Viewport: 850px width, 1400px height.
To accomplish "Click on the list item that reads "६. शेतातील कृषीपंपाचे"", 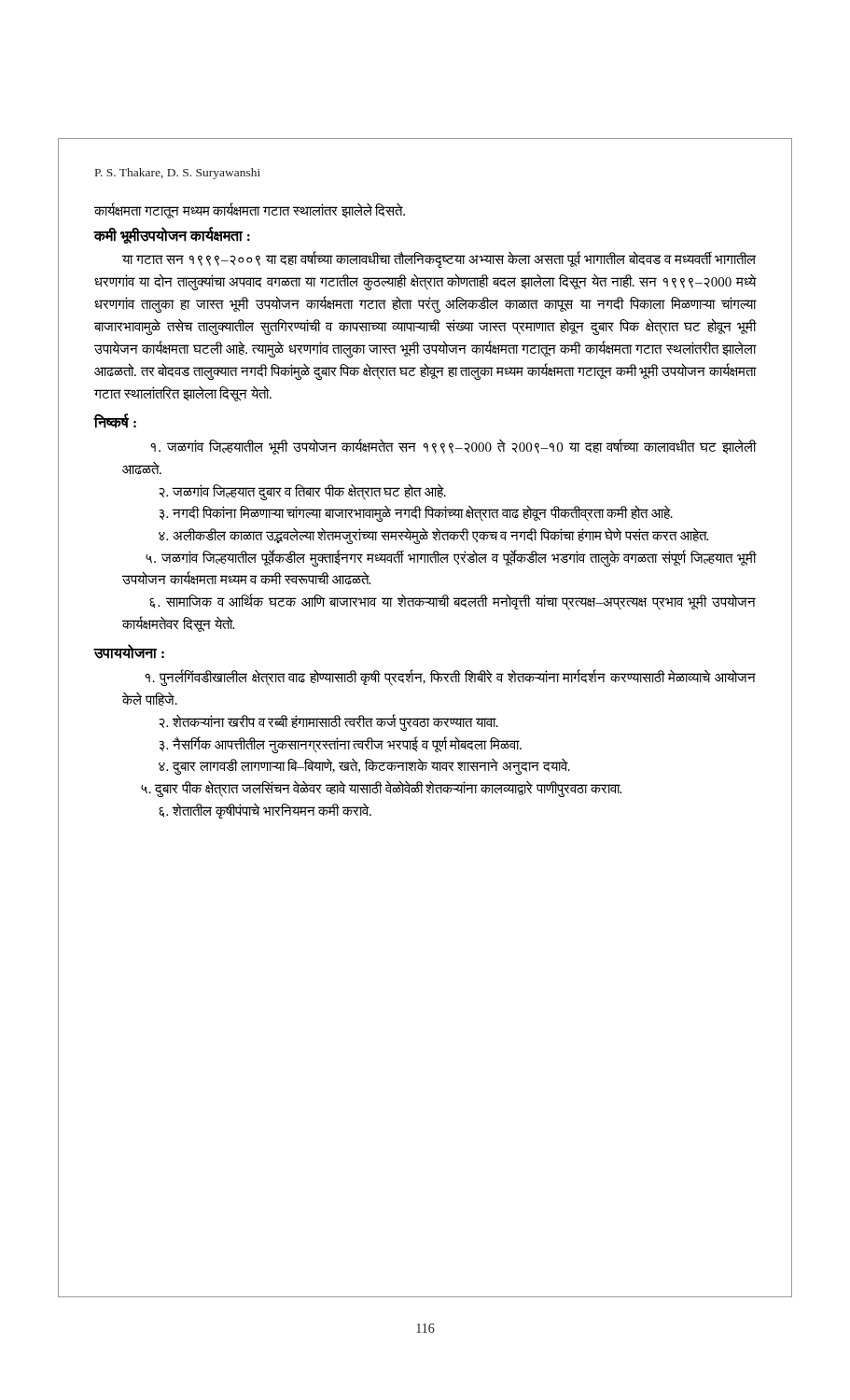I will tap(265, 811).
